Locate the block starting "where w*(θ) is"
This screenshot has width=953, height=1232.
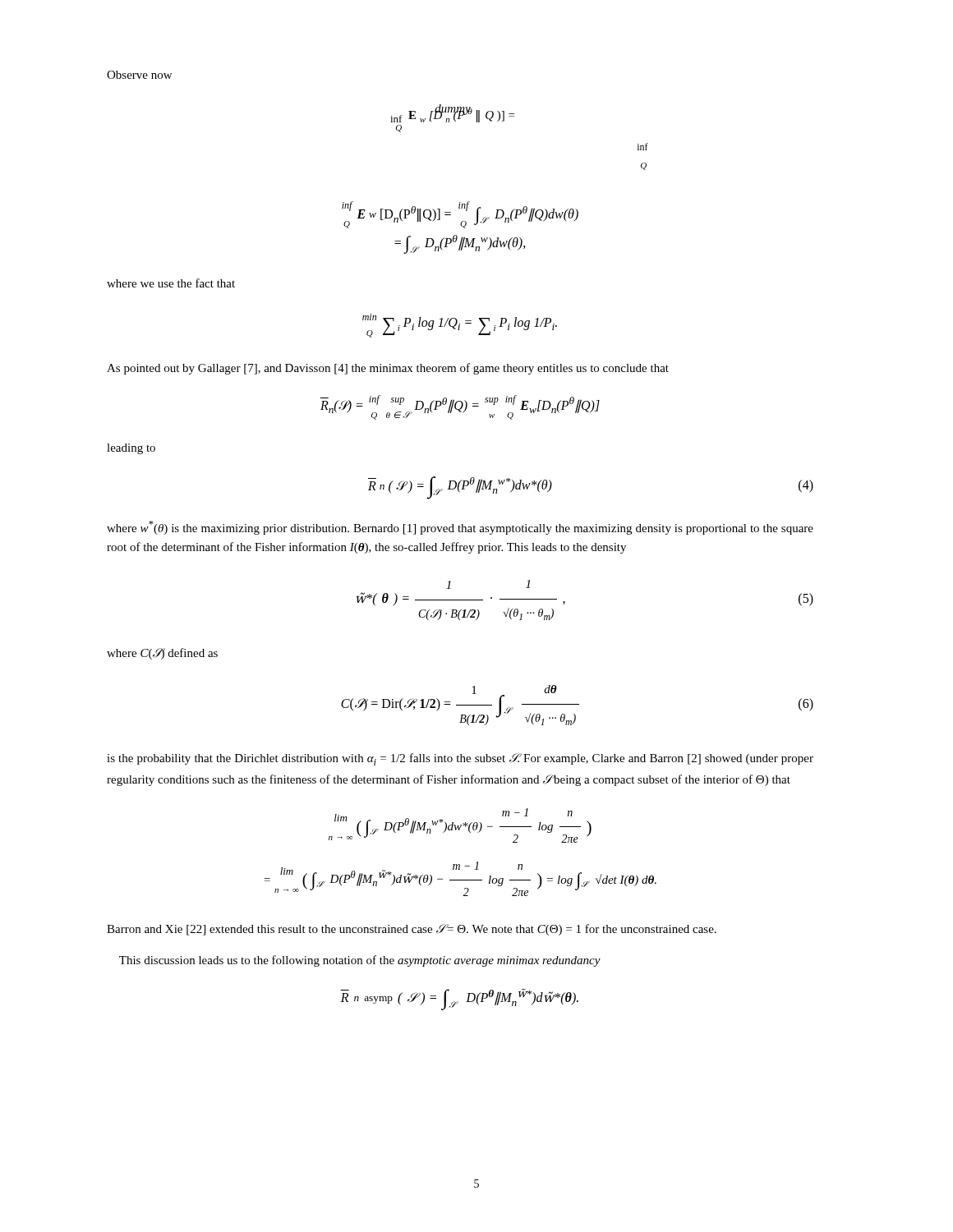coord(460,536)
